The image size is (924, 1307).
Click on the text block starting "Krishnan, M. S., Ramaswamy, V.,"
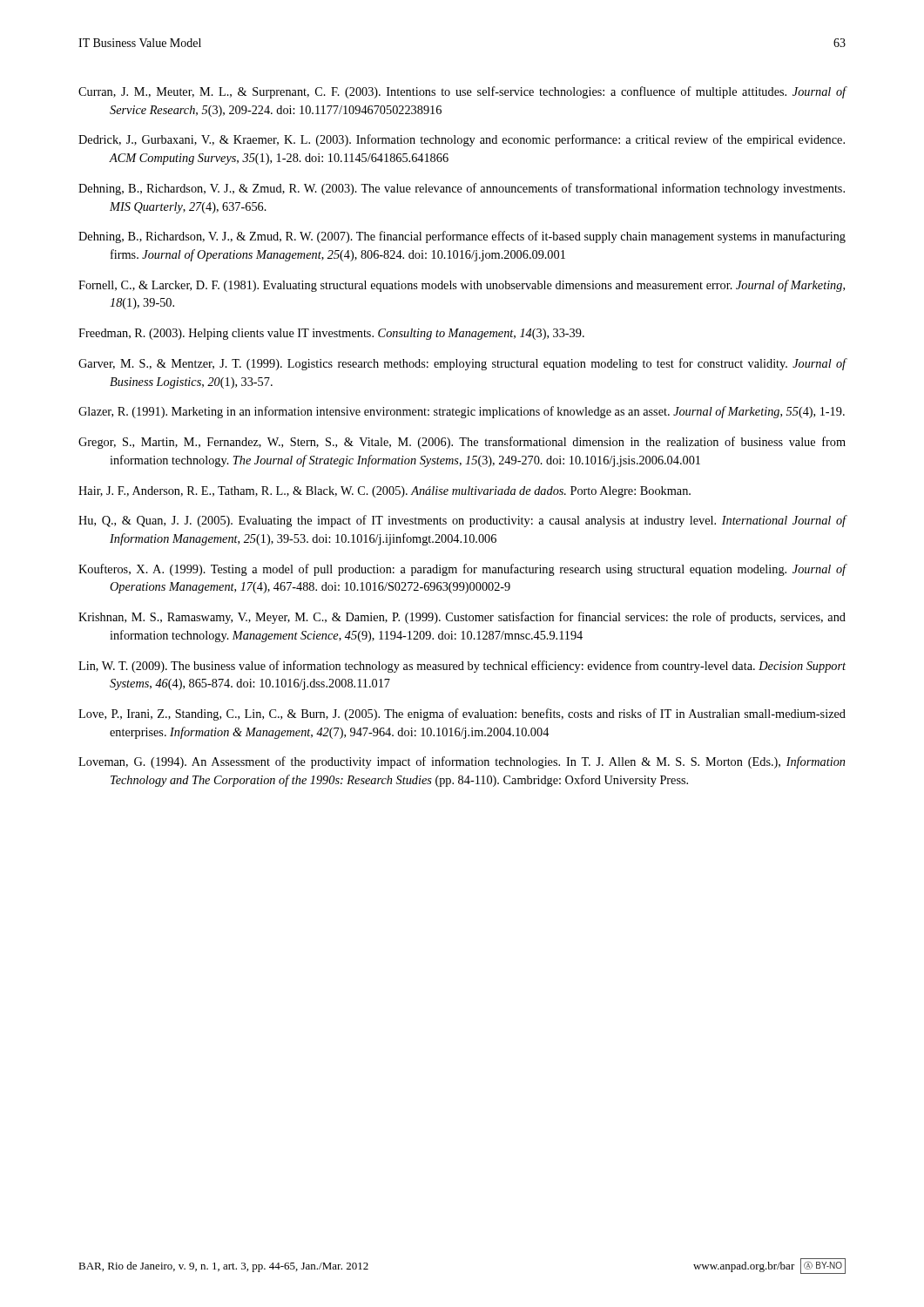click(x=462, y=626)
